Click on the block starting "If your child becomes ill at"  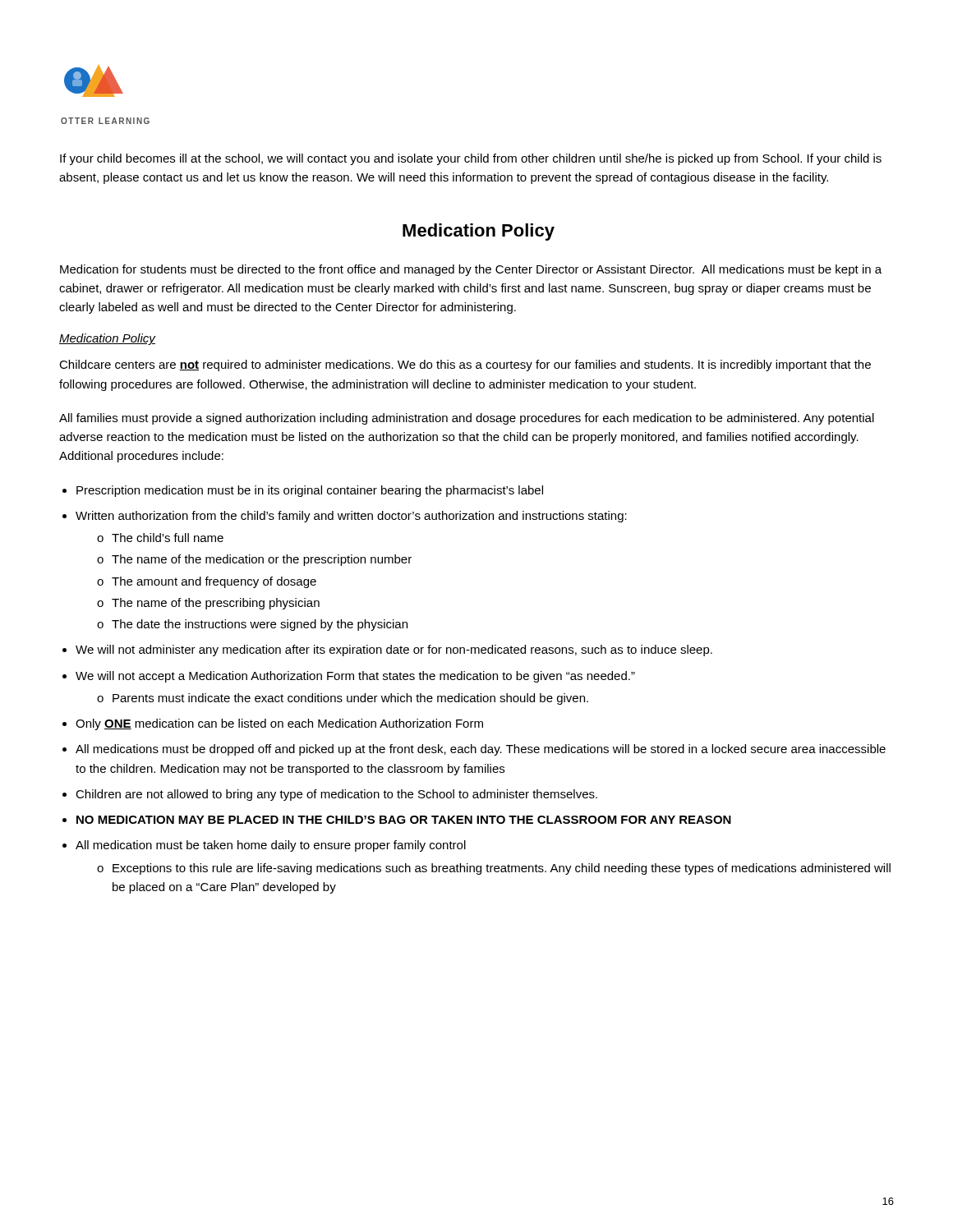pyautogui.click(x=470, y=168)
